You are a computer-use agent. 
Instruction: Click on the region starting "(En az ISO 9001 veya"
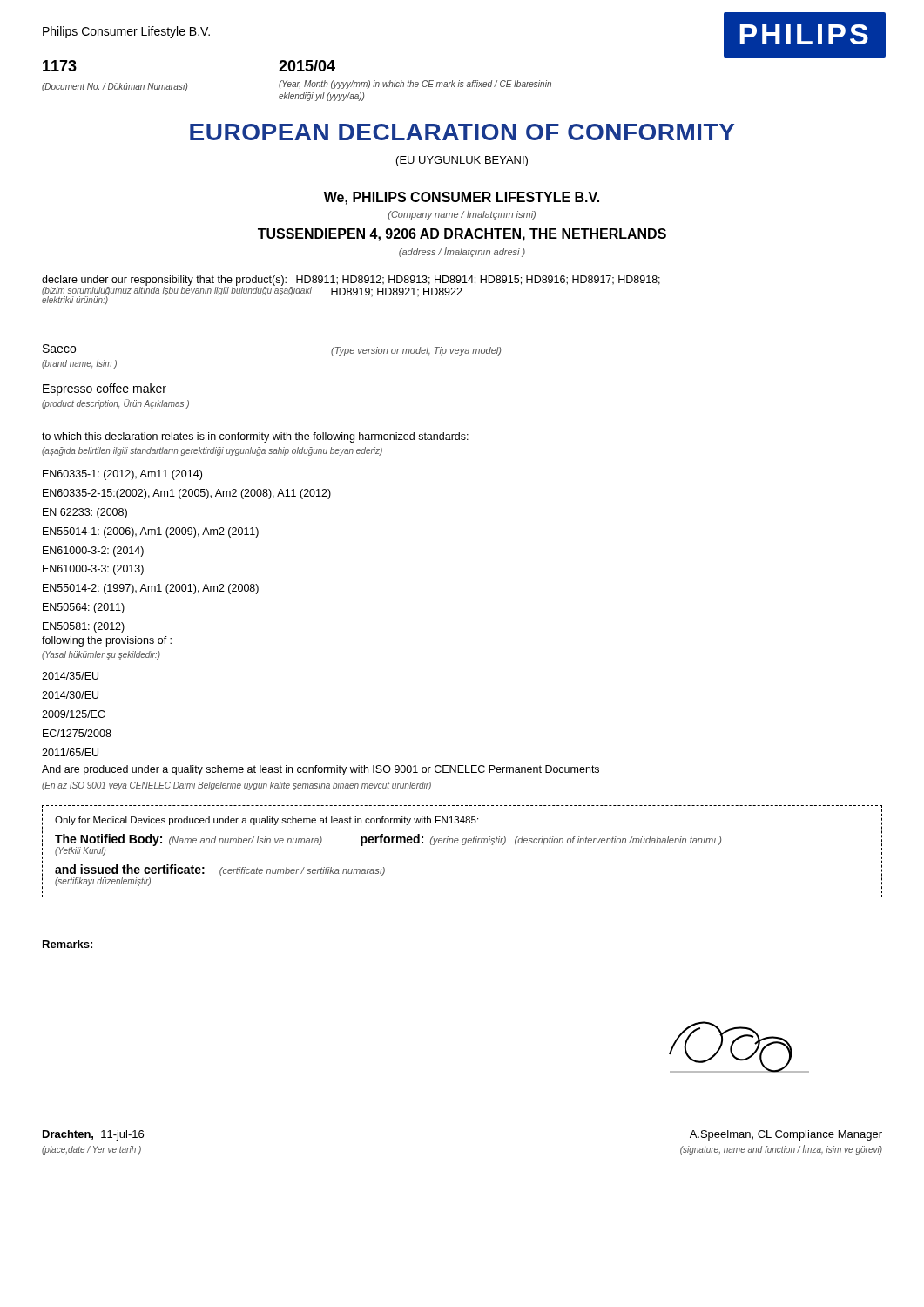237,786
